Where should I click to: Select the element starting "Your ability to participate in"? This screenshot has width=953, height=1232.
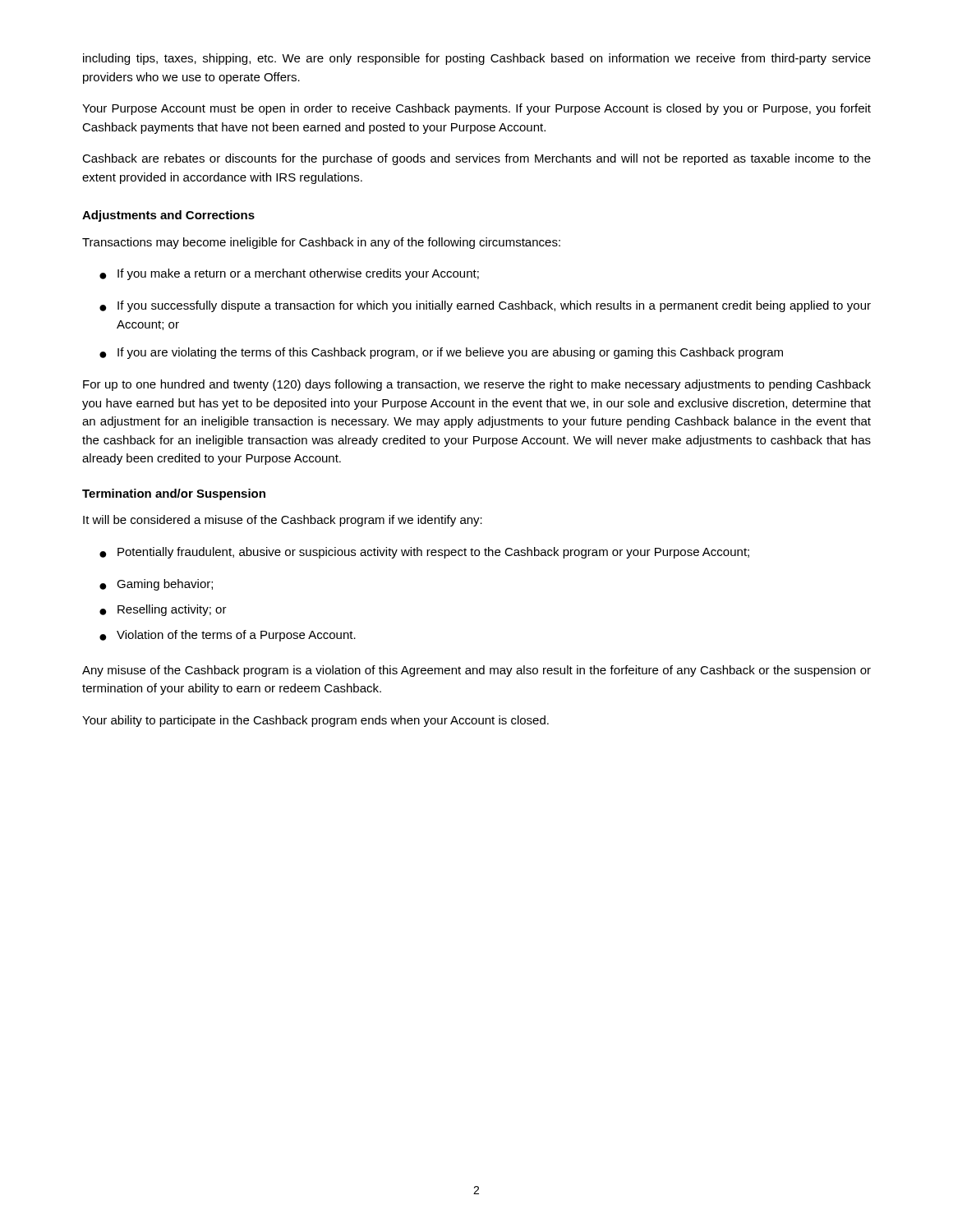(316, 719)
